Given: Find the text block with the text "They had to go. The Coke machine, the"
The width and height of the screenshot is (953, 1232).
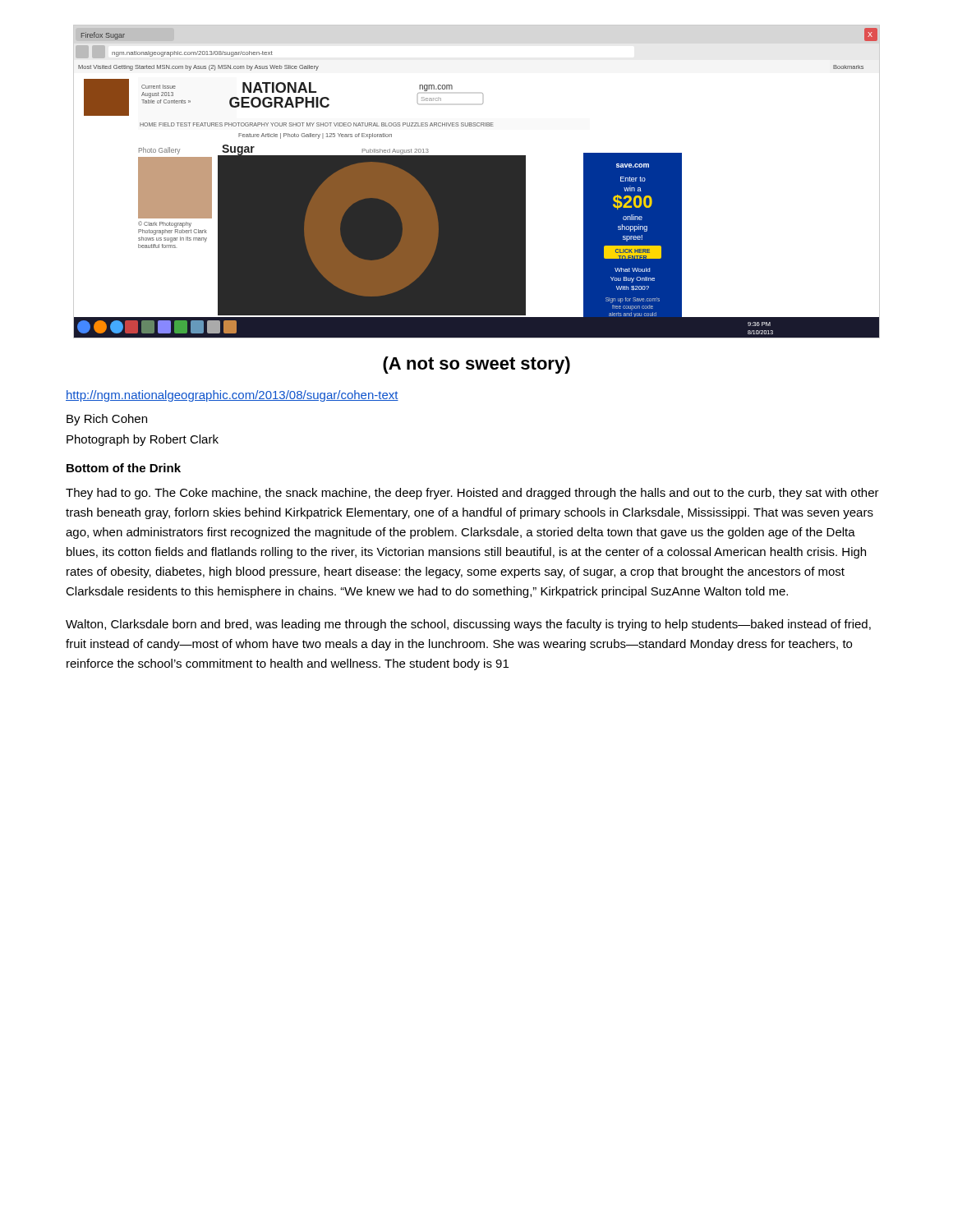Looking at the screenshot, I should coord(472,542).
